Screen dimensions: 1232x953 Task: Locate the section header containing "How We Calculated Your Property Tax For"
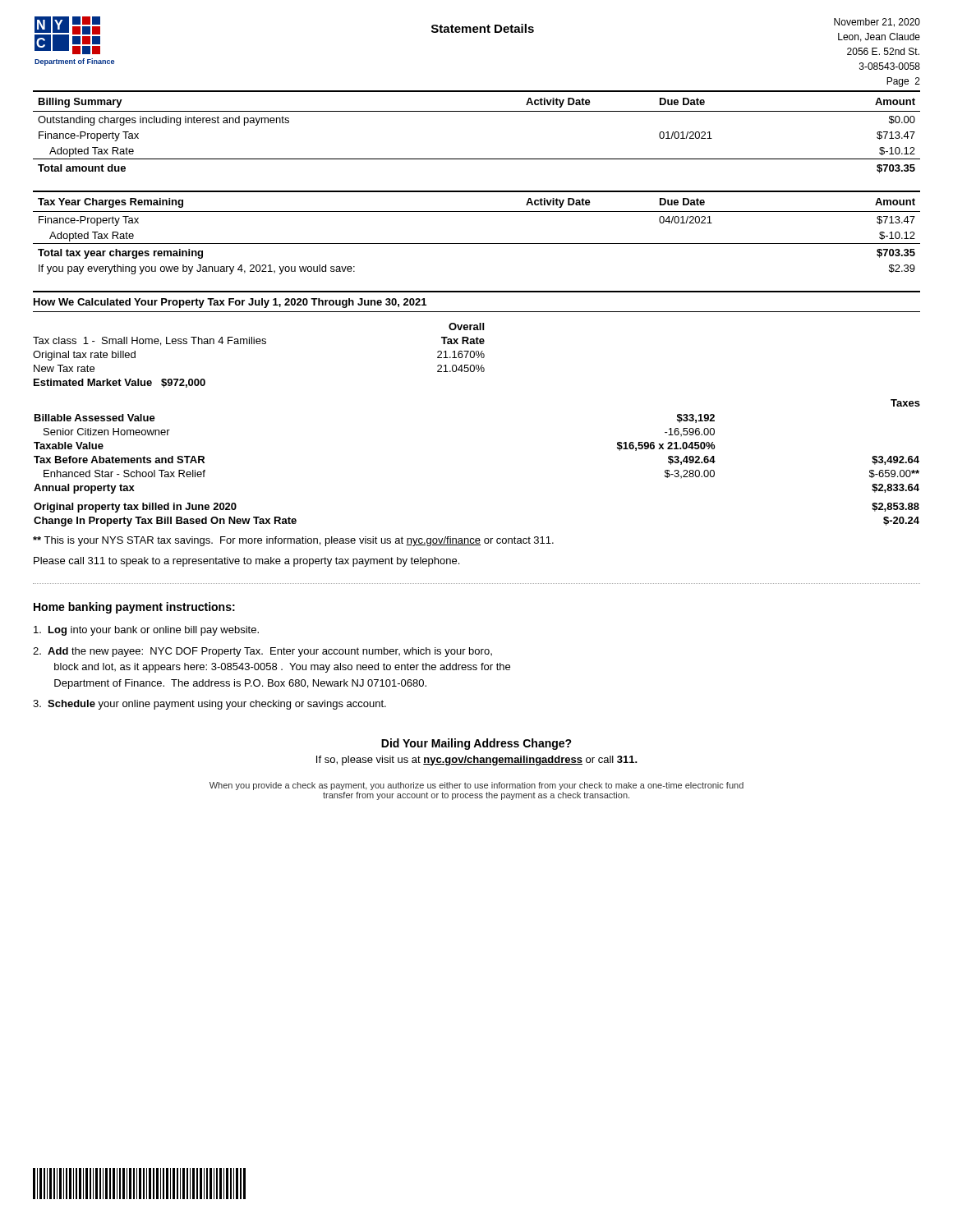230,302
